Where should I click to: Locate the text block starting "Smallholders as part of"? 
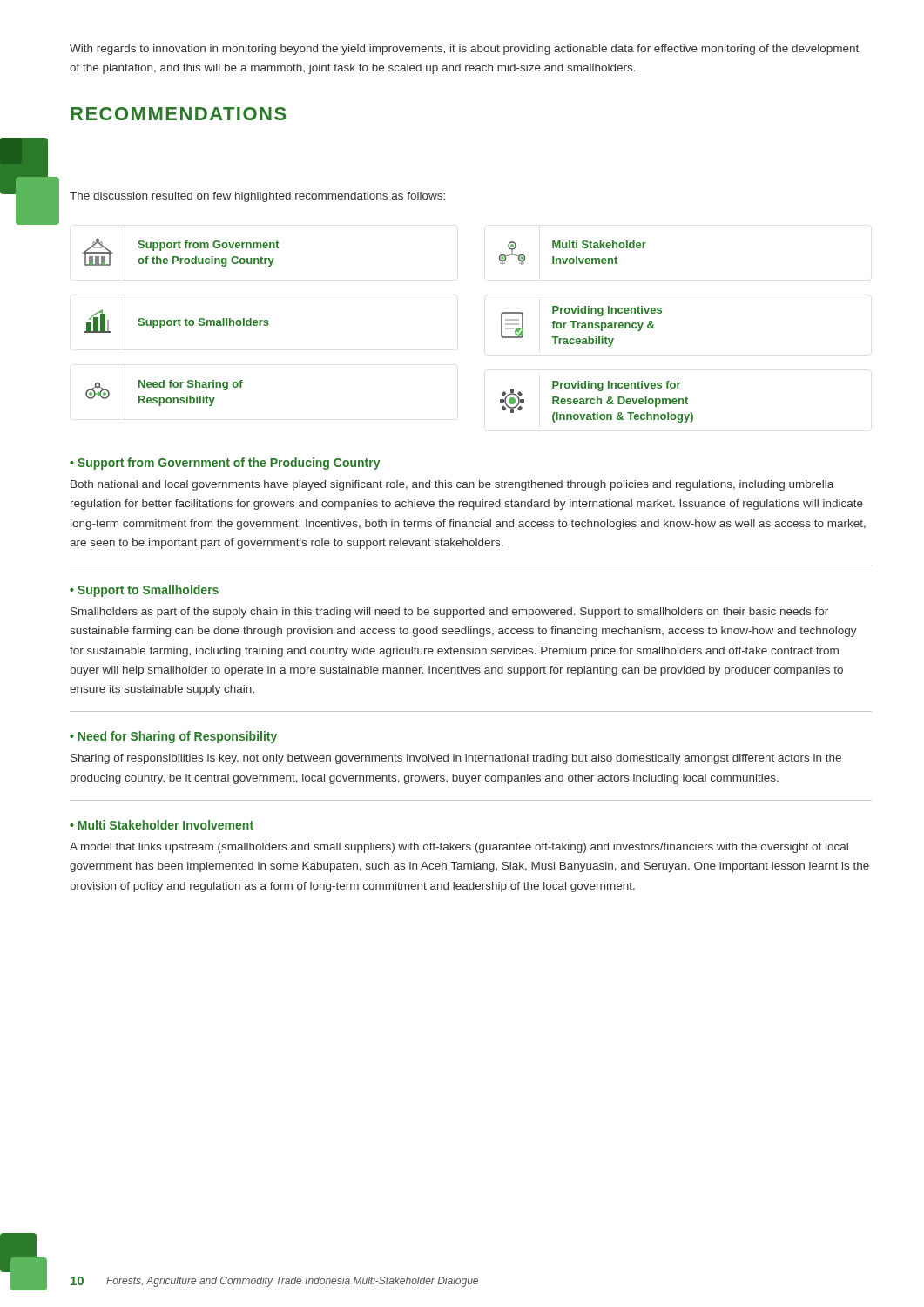pyautogui.click(x=463, y=650)
